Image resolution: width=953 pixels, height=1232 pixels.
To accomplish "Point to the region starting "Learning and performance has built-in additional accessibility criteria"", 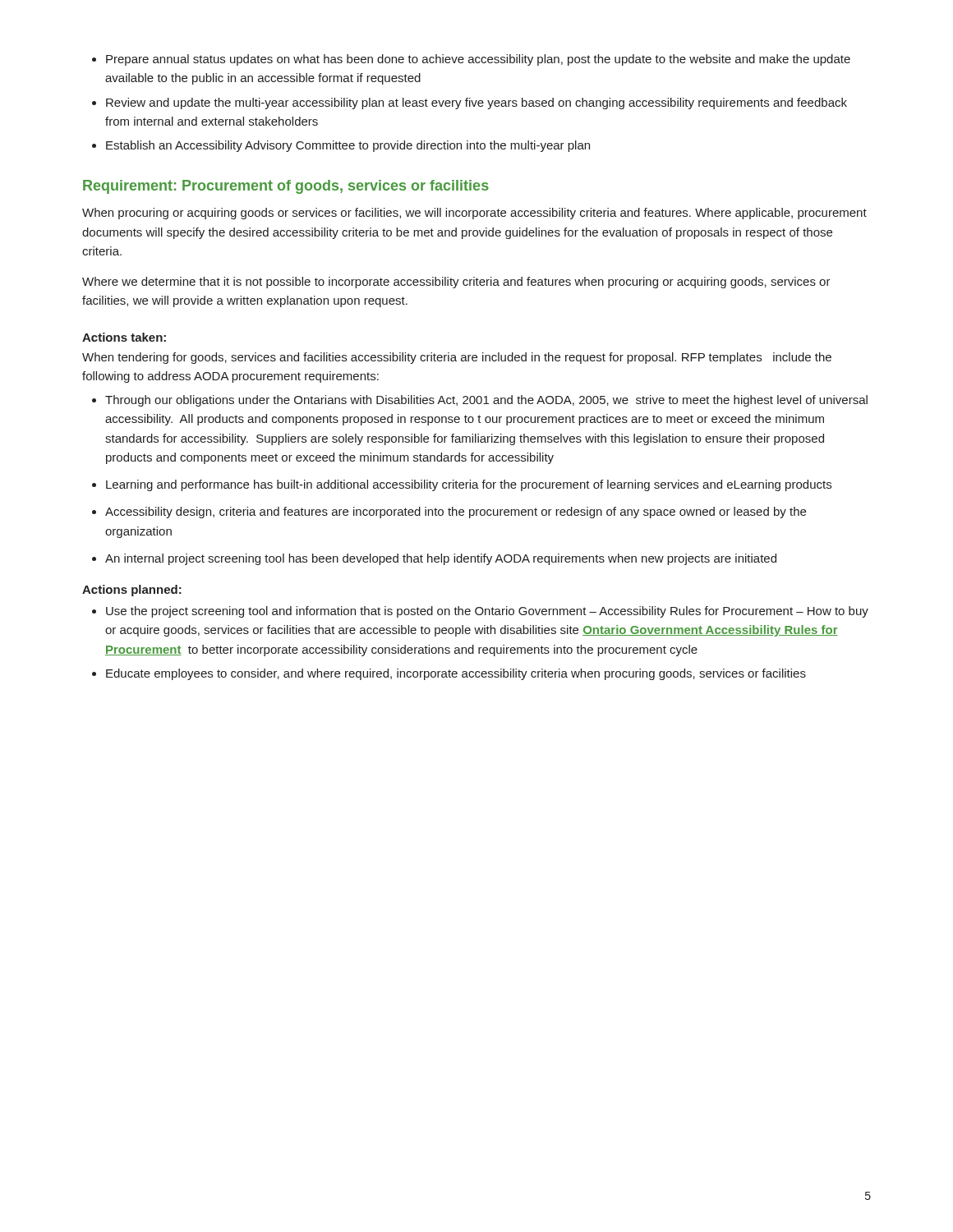I will tap(476, 484).
